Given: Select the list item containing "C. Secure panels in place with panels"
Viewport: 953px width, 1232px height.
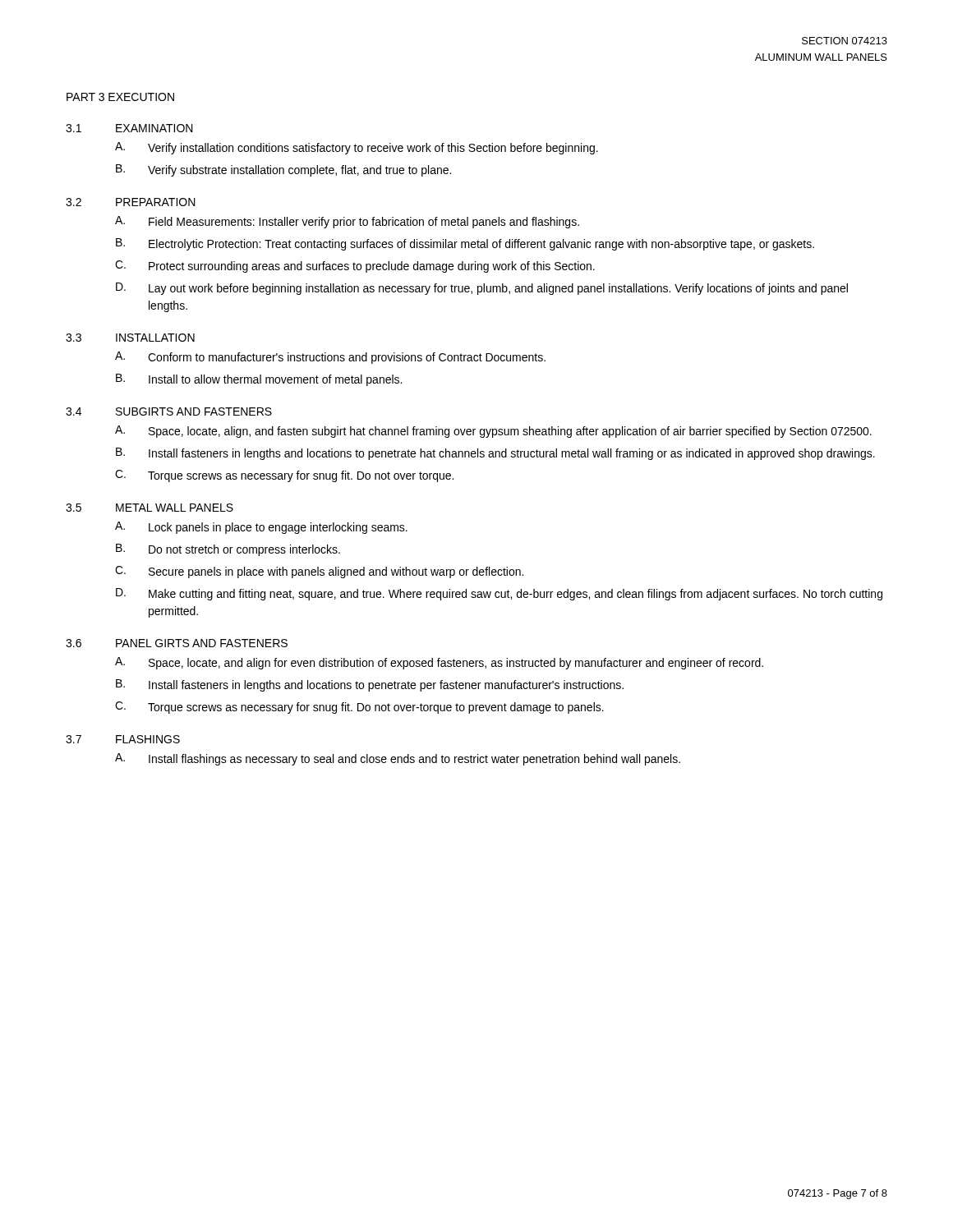Looking at the screenshot, I should pos(501,572).
